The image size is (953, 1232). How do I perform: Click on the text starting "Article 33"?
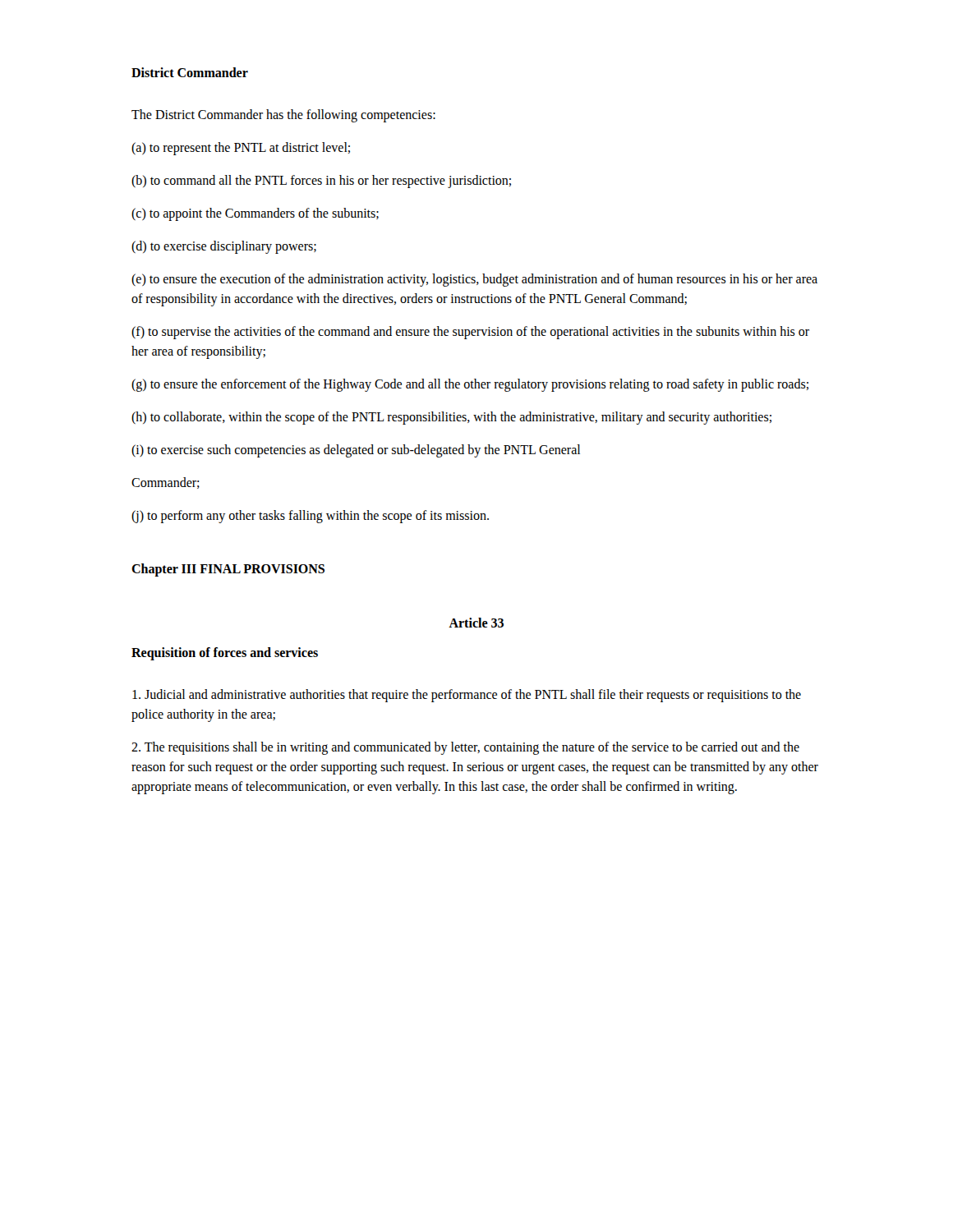click(x=476, y=623)
